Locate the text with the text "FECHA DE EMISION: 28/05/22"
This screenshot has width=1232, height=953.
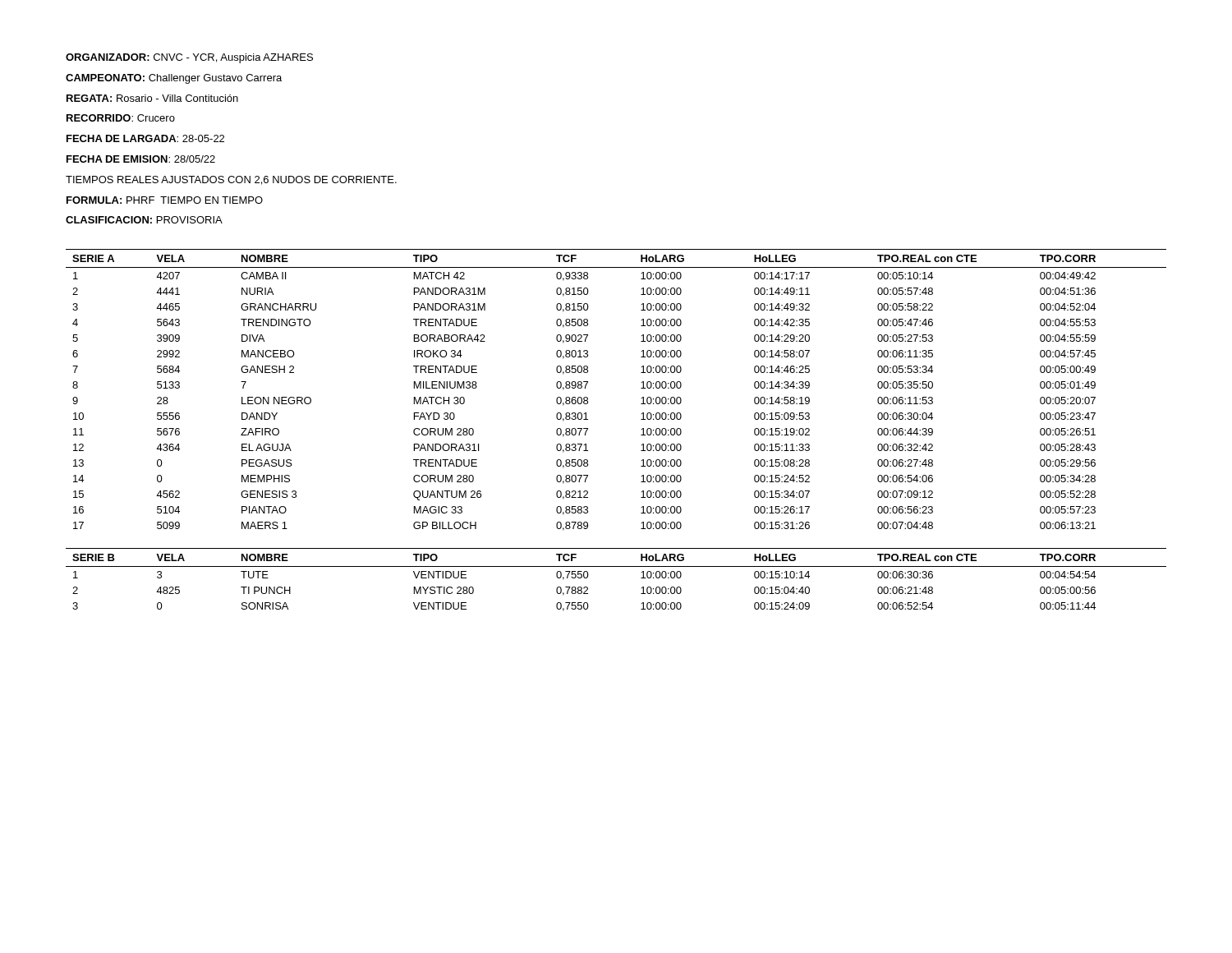tap(141, 159)
